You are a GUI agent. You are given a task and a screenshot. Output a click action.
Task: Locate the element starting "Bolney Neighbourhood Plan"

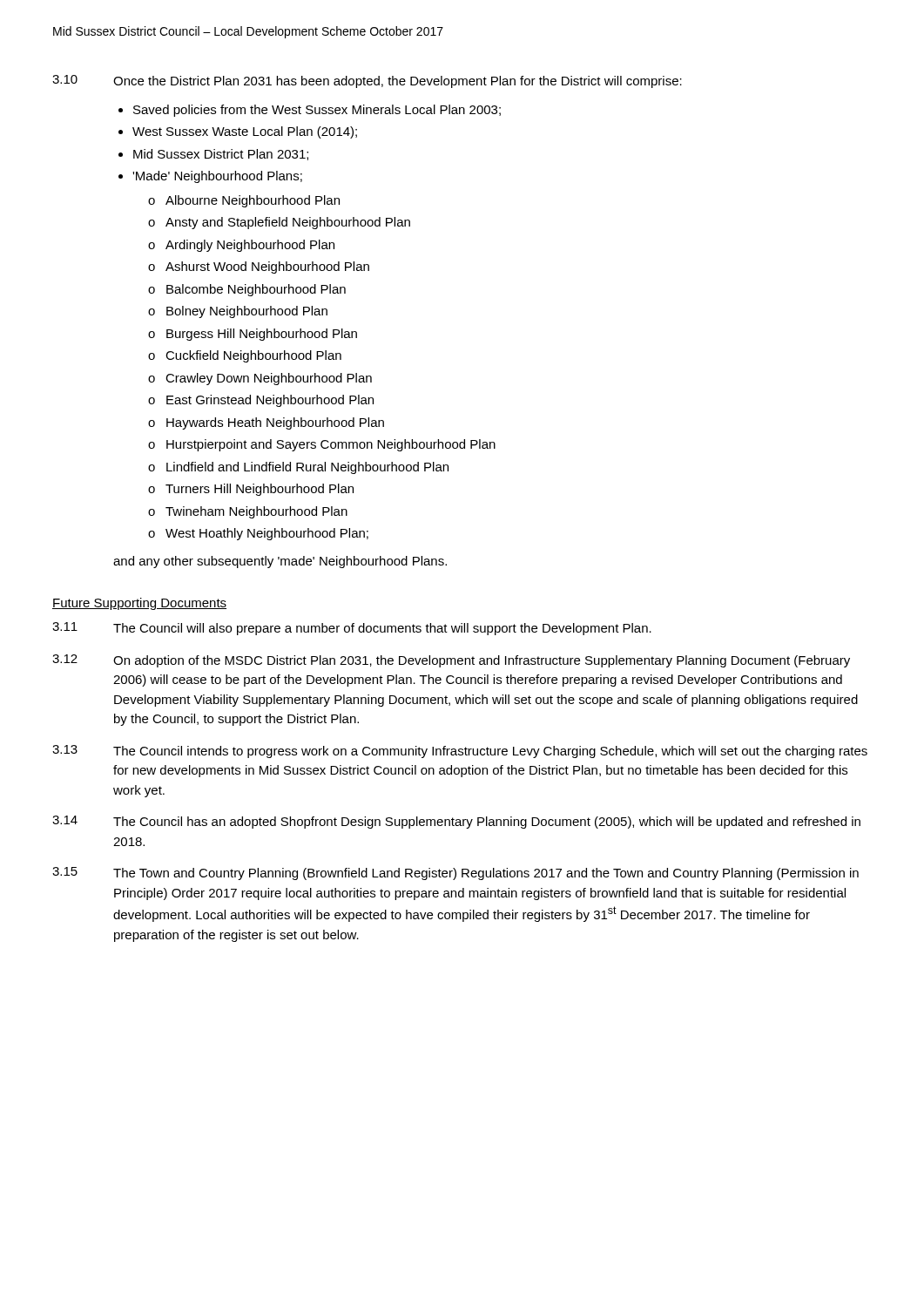pos(247,311)
